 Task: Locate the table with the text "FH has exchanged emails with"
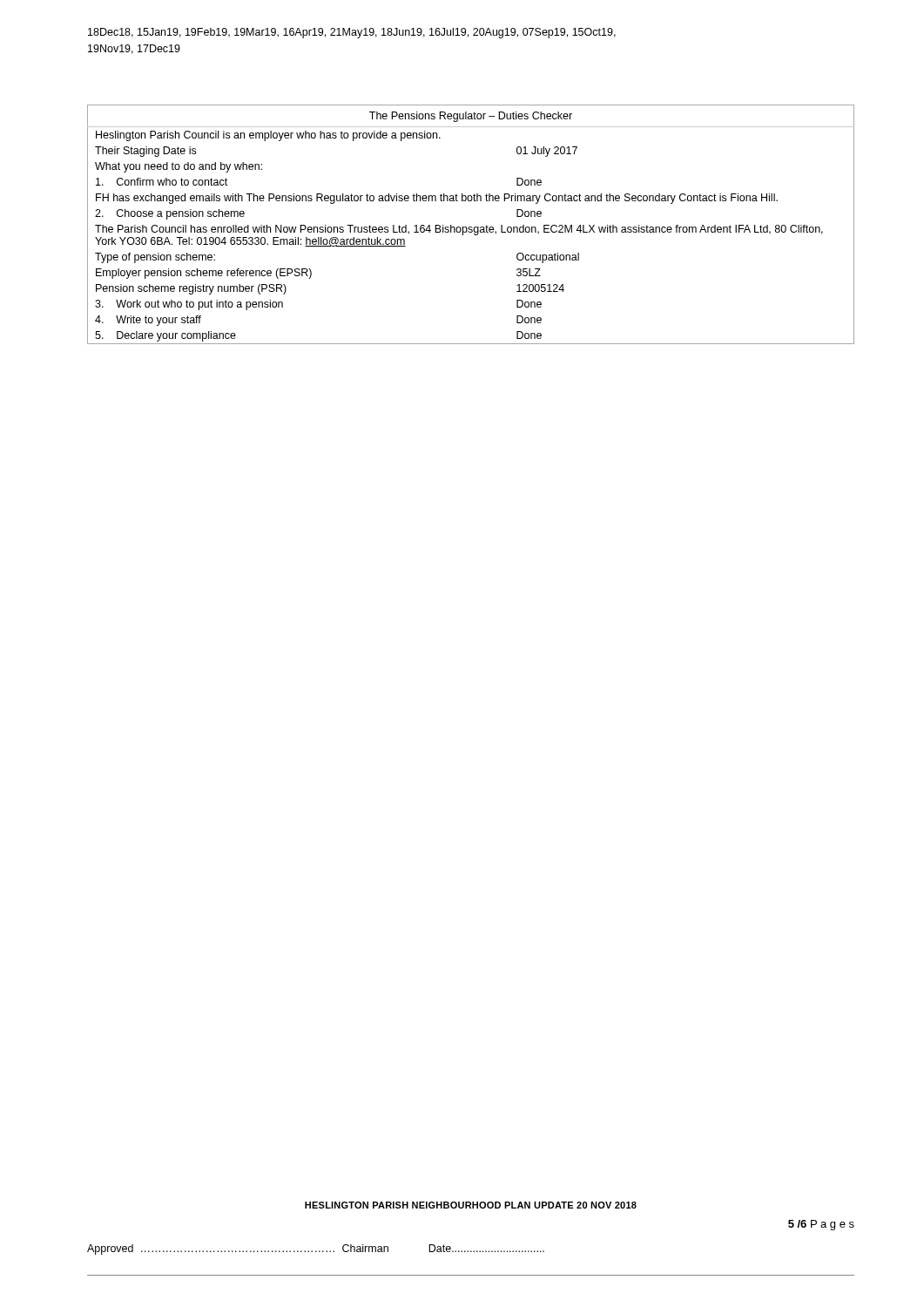click(471, 224)
